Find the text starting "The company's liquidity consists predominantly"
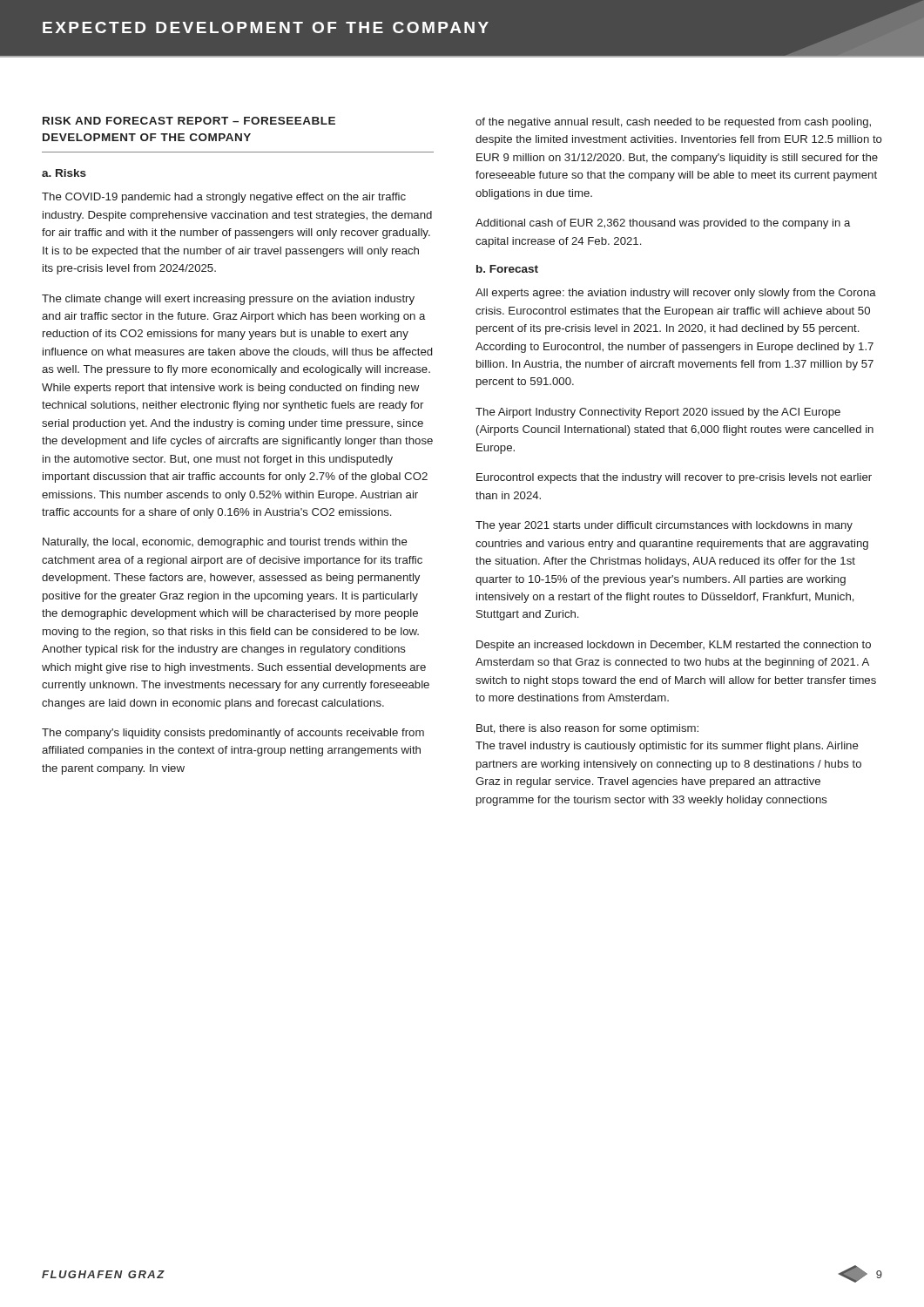The width and height of the screenshot is (924, 1307). click(x=238, y=751)
